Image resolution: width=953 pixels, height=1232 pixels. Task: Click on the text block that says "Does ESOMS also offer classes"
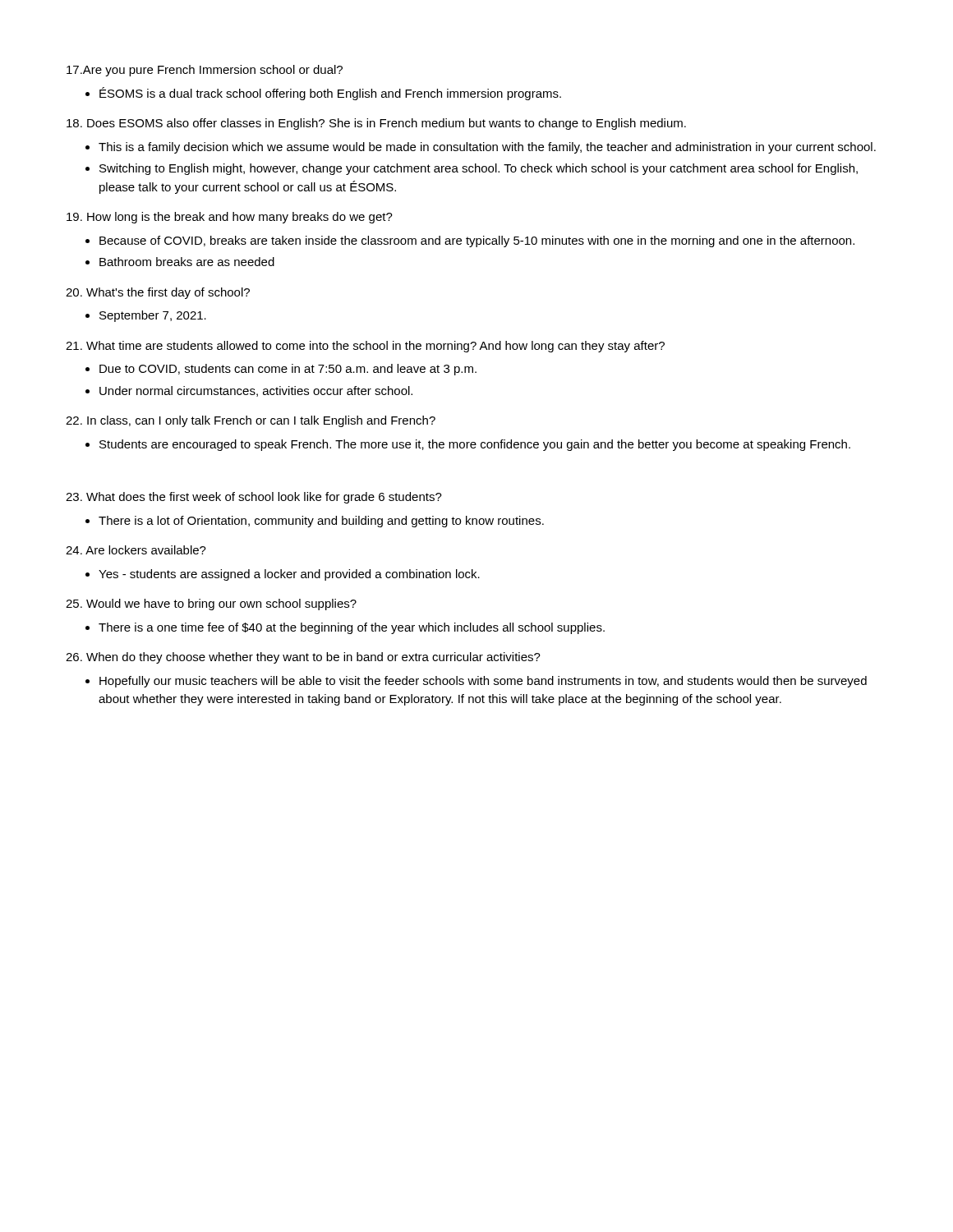(x=376, y=123)
